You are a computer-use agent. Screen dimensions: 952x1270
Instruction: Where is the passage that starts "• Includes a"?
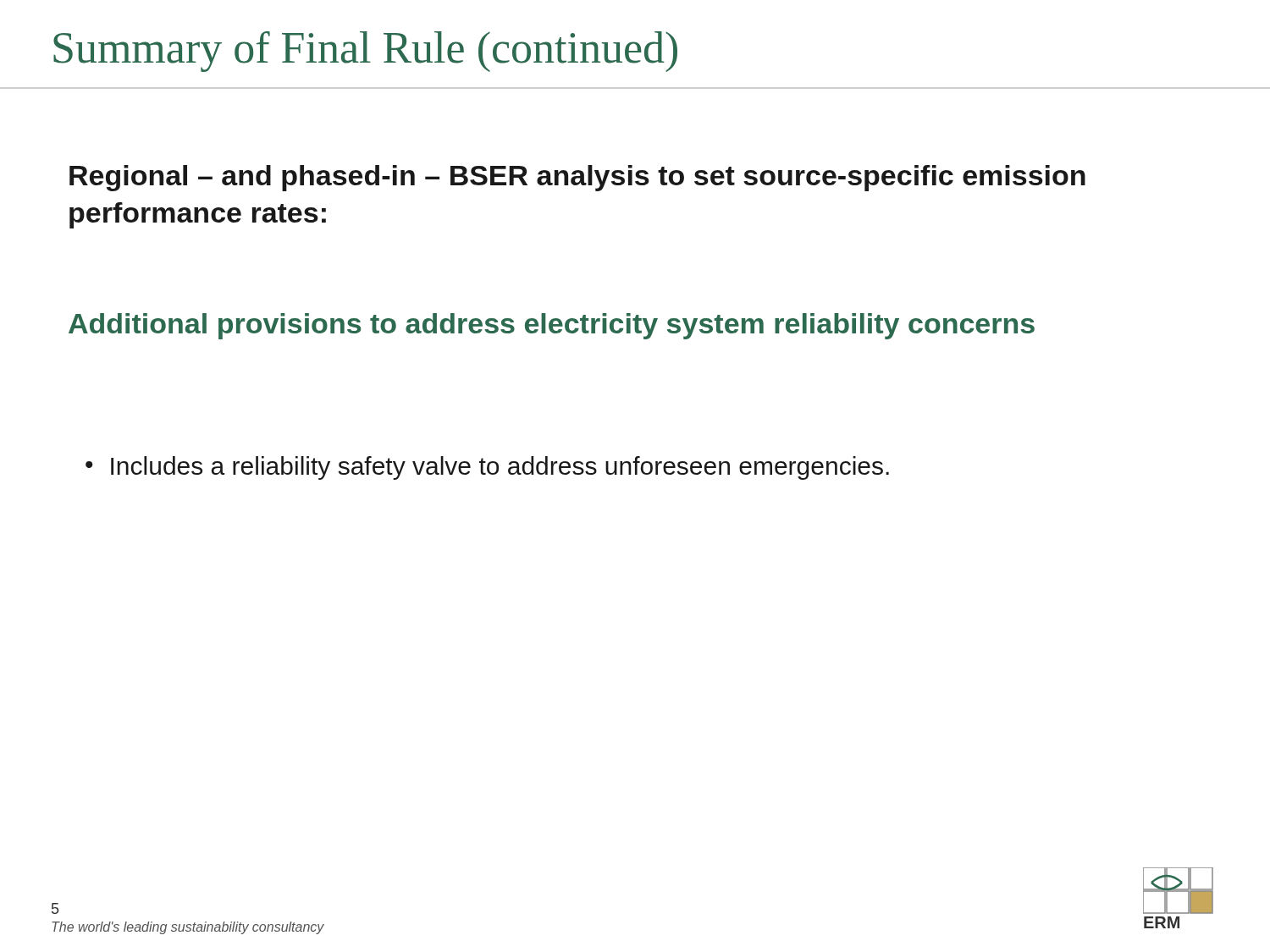point(644,466)
